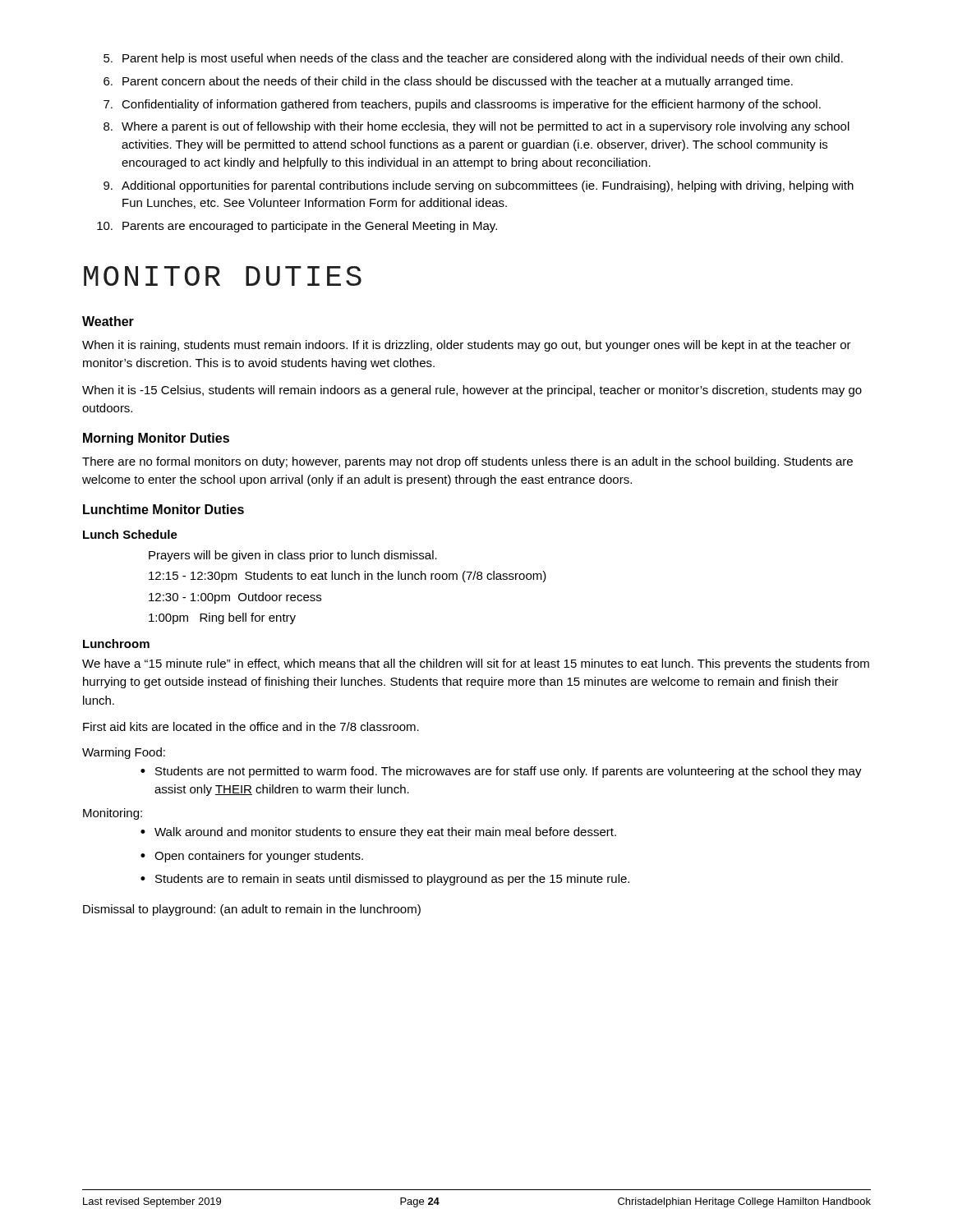Viewport: 953px width, 1232px height.
Task: Find the list item with the text "• Walk around and"
Action: [501, 833]
